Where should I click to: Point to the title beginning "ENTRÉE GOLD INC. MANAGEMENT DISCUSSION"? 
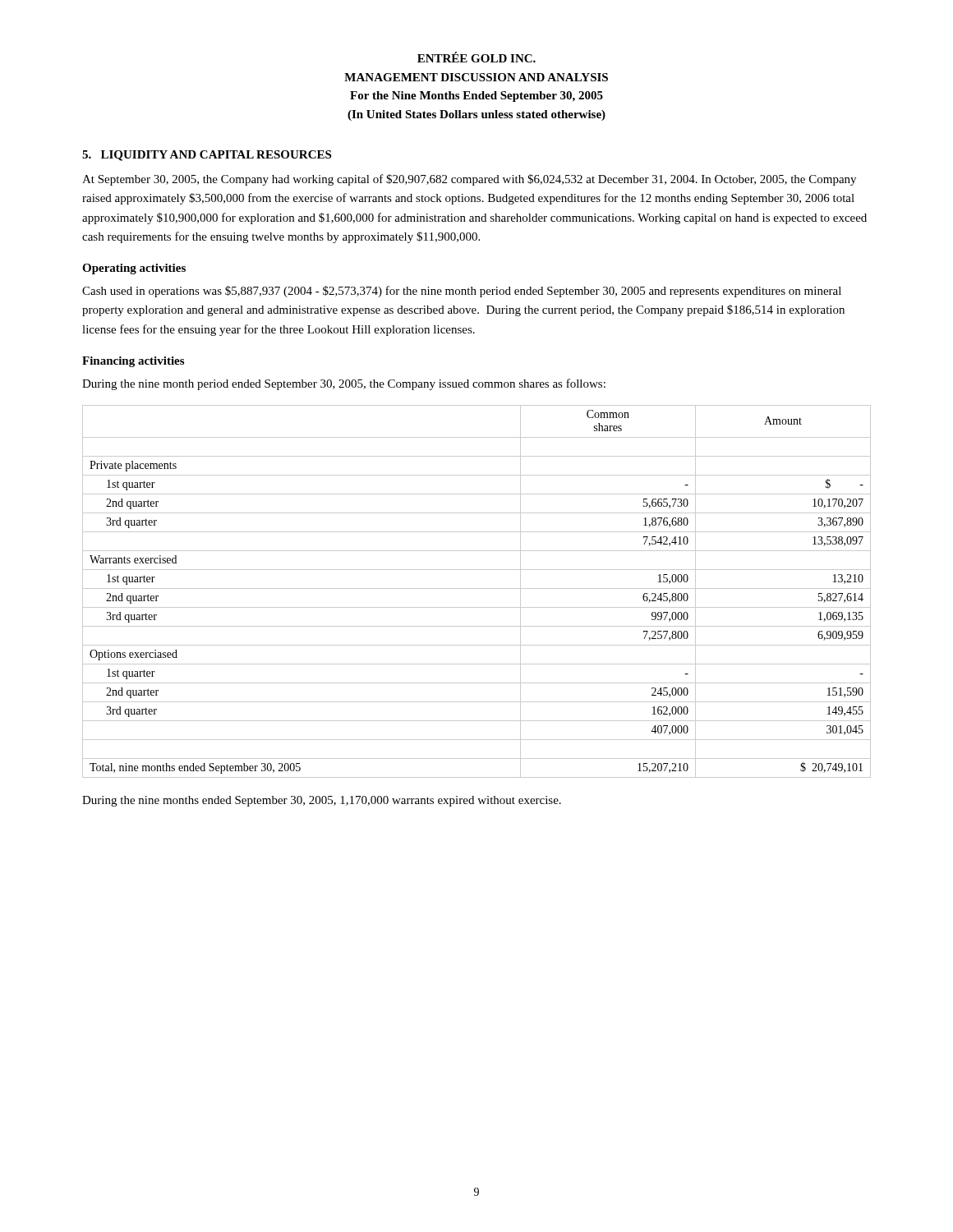tap(476, 86)
